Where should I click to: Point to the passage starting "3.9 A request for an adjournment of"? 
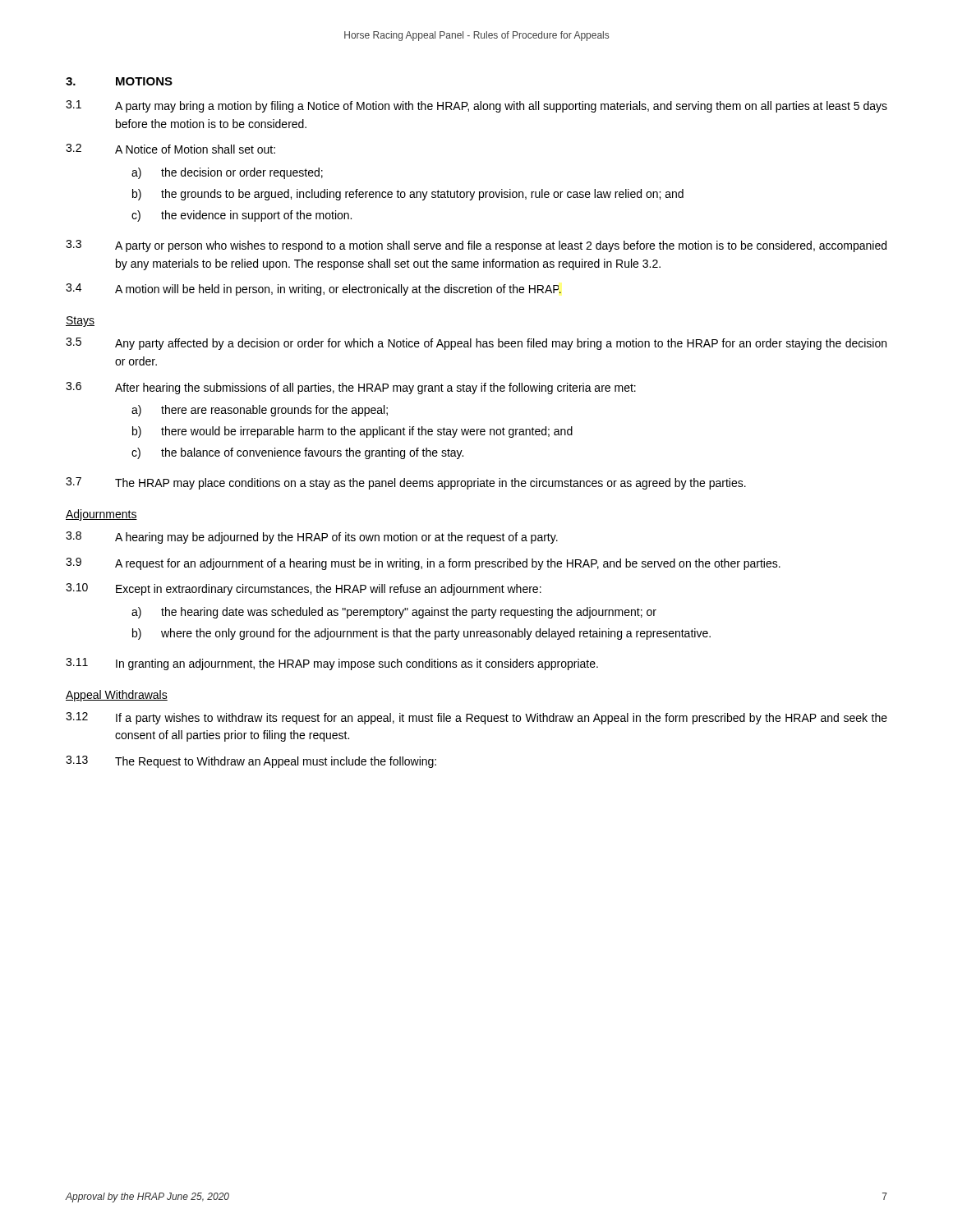[x=476, y=564]
